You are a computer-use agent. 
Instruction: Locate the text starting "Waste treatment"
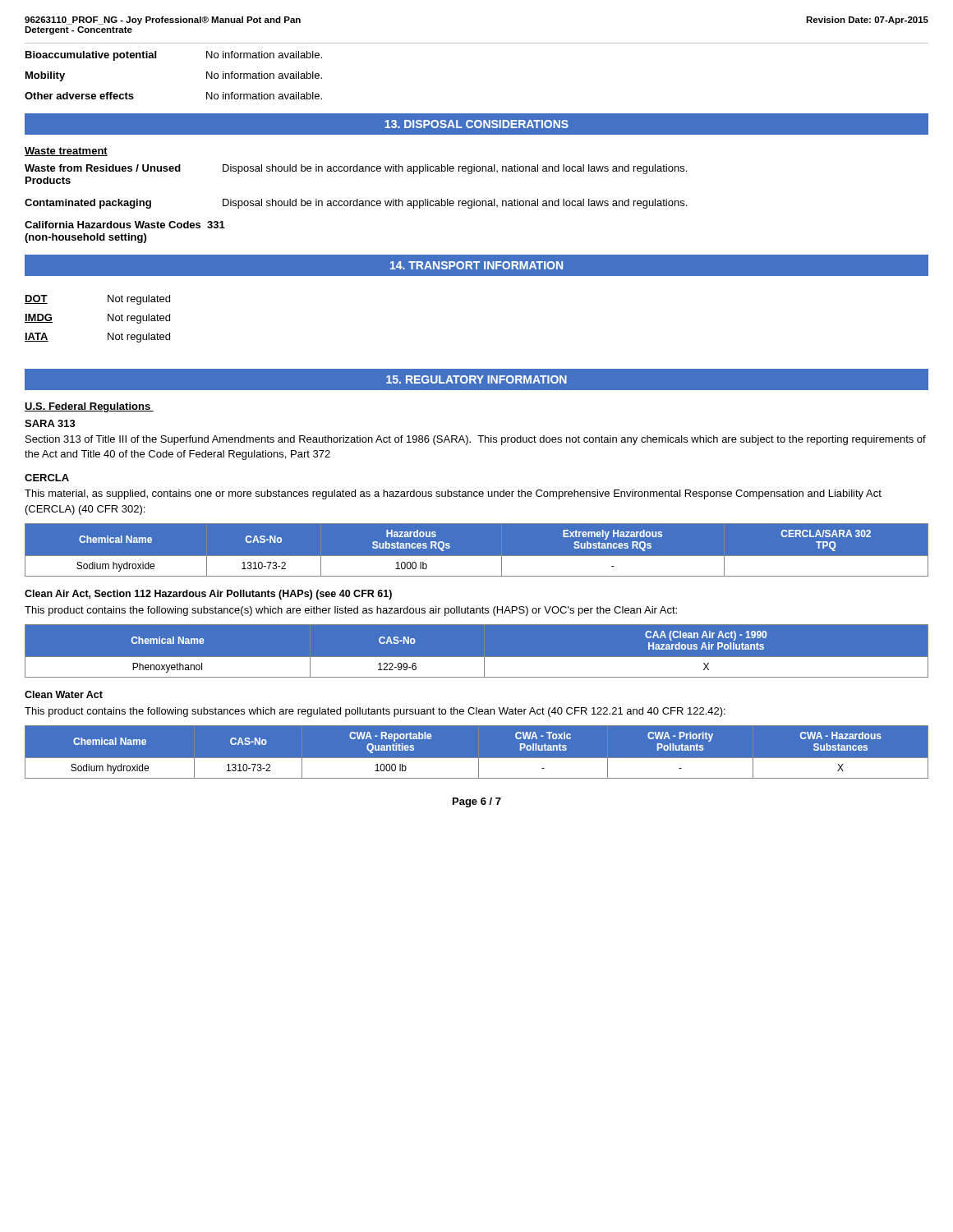coord(66,151)
